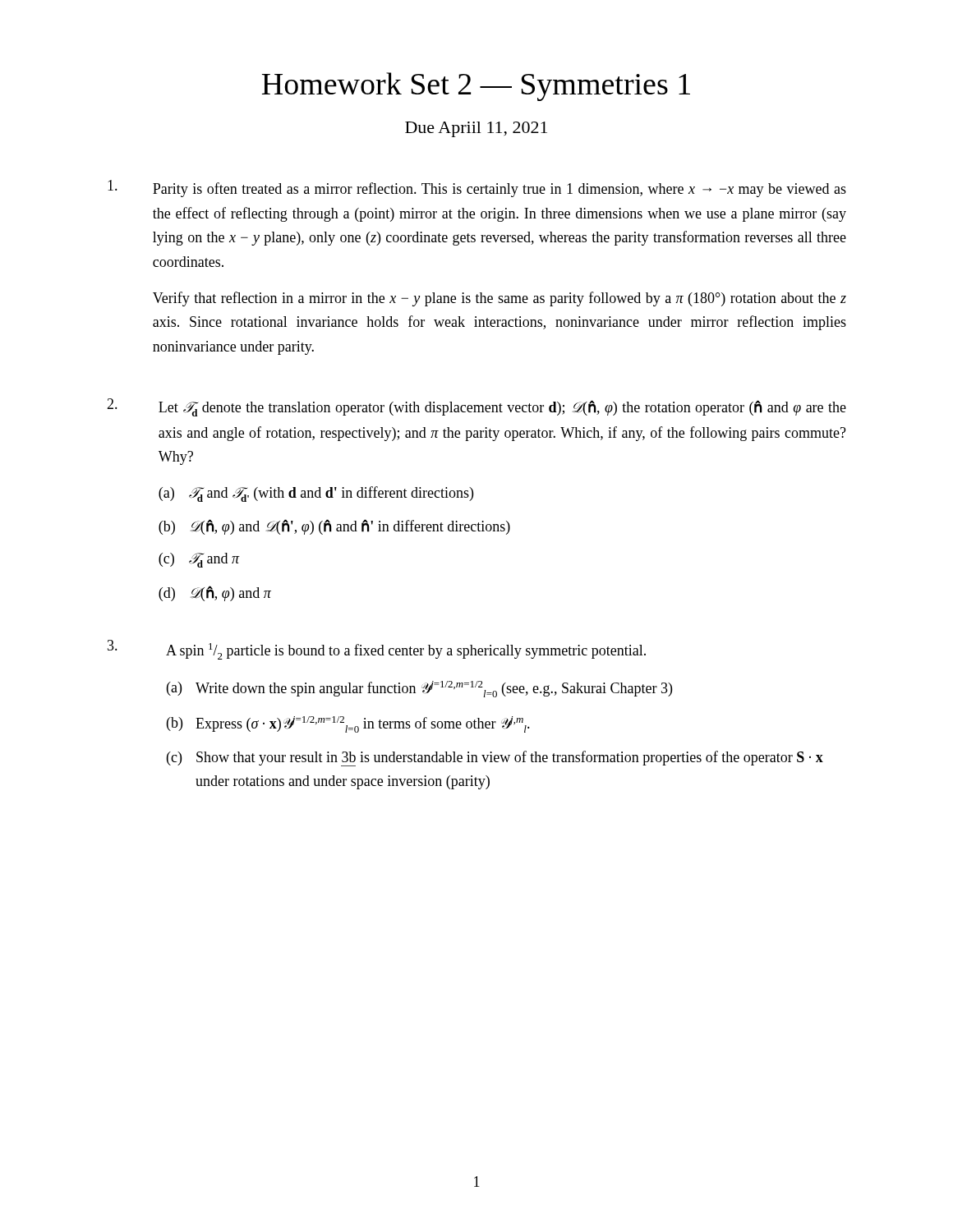Locate the block of text that opens with "(a) 𝒯d and 𝒯d' (with d and"

tap(316, 494)
